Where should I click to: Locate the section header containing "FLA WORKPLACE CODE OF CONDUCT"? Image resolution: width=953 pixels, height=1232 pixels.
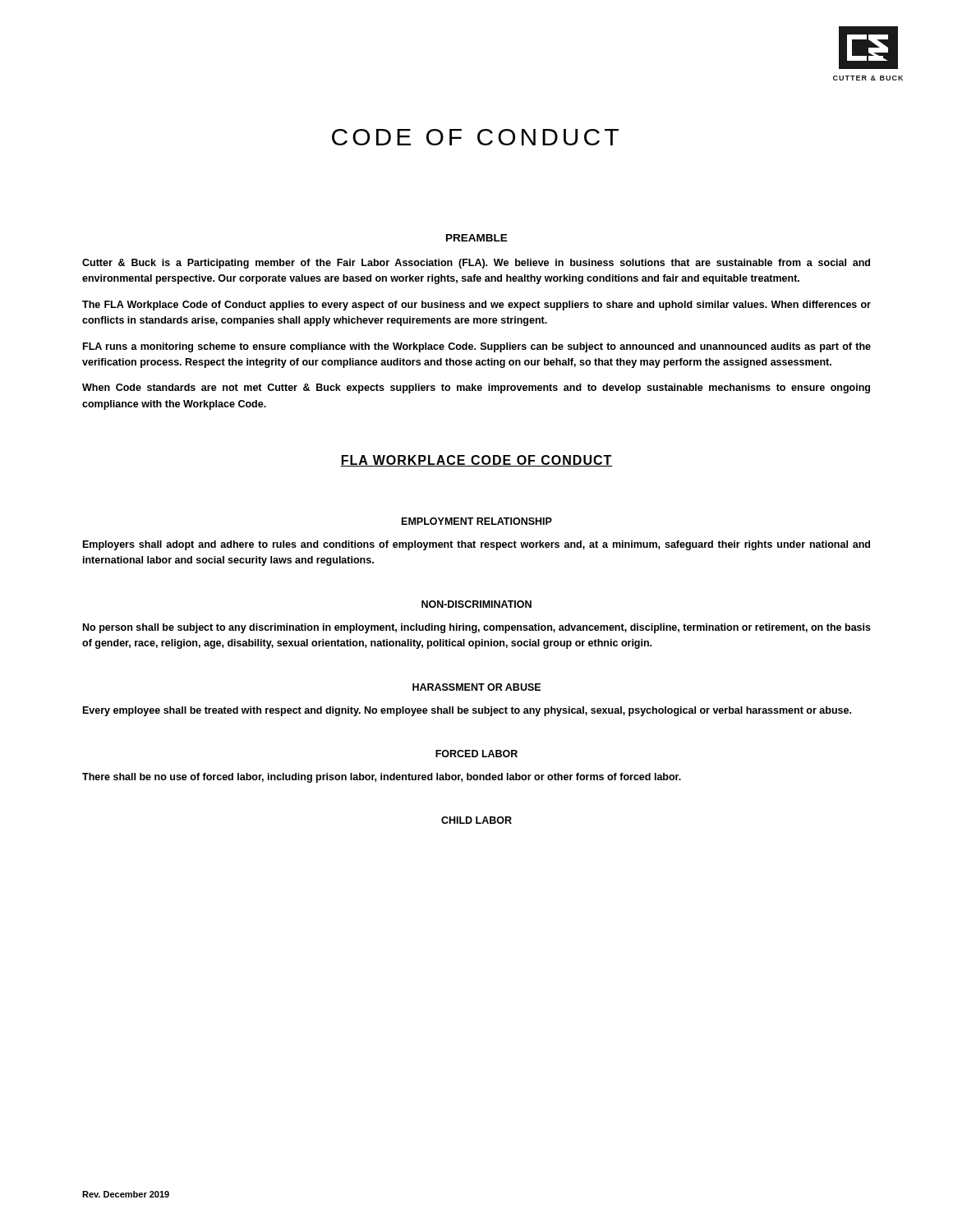click(x=476, y=461)
